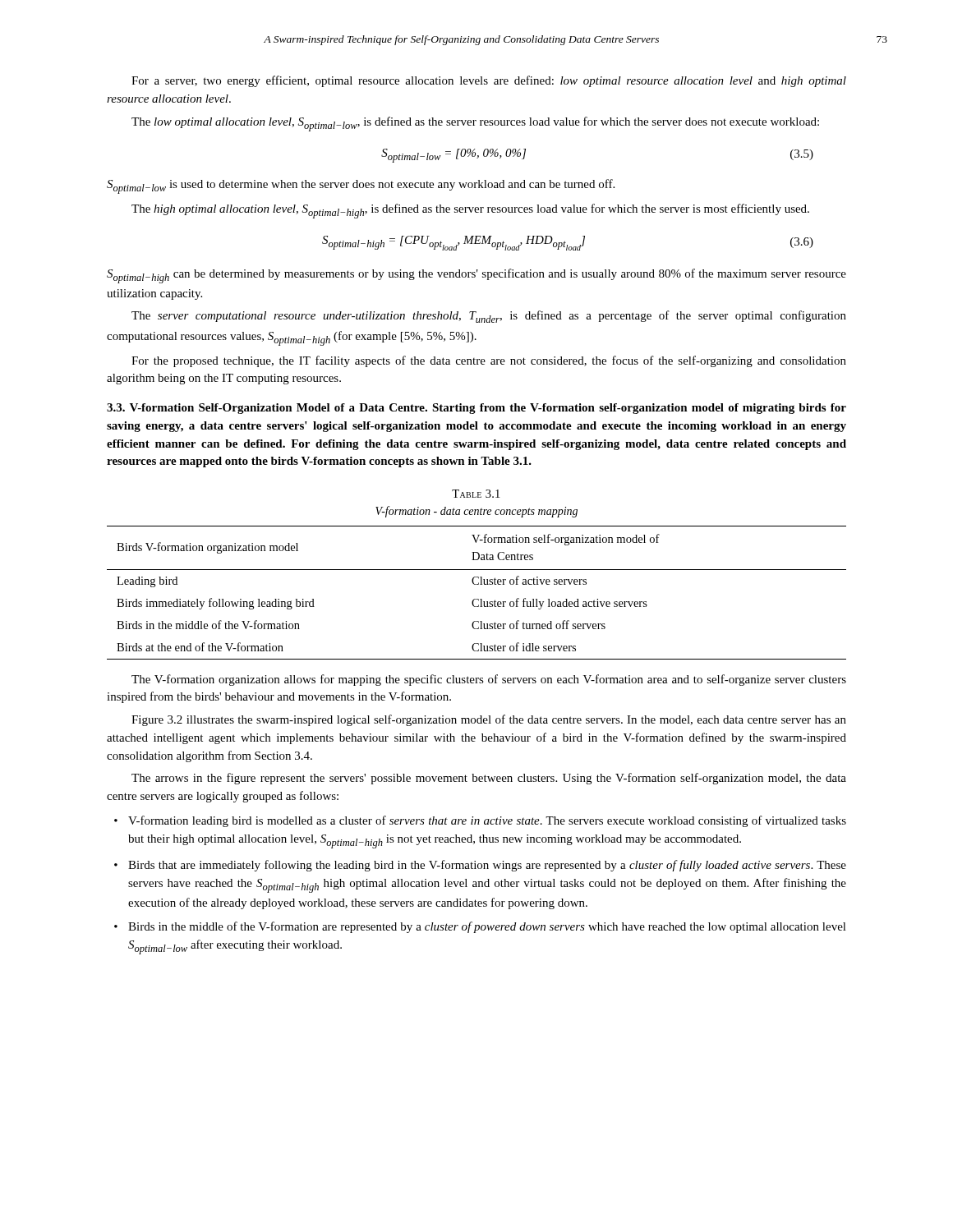Click on the list item containing "• V-formation leading"
Image resolution: width=953 pixels, height=1232 pixels.
pos(476,831)
